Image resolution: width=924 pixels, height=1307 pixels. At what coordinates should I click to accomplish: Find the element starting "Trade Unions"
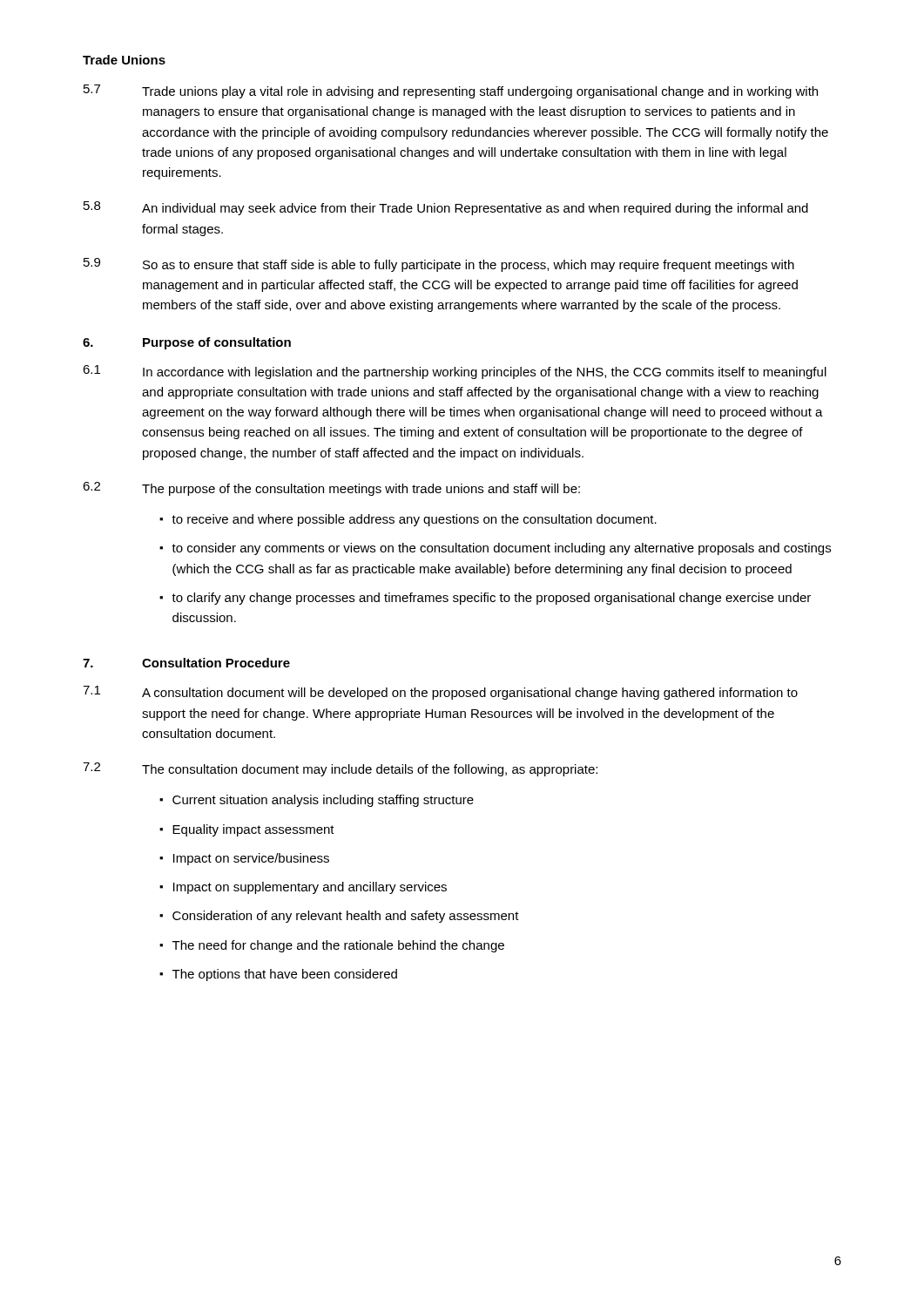(x=124, y=60)
